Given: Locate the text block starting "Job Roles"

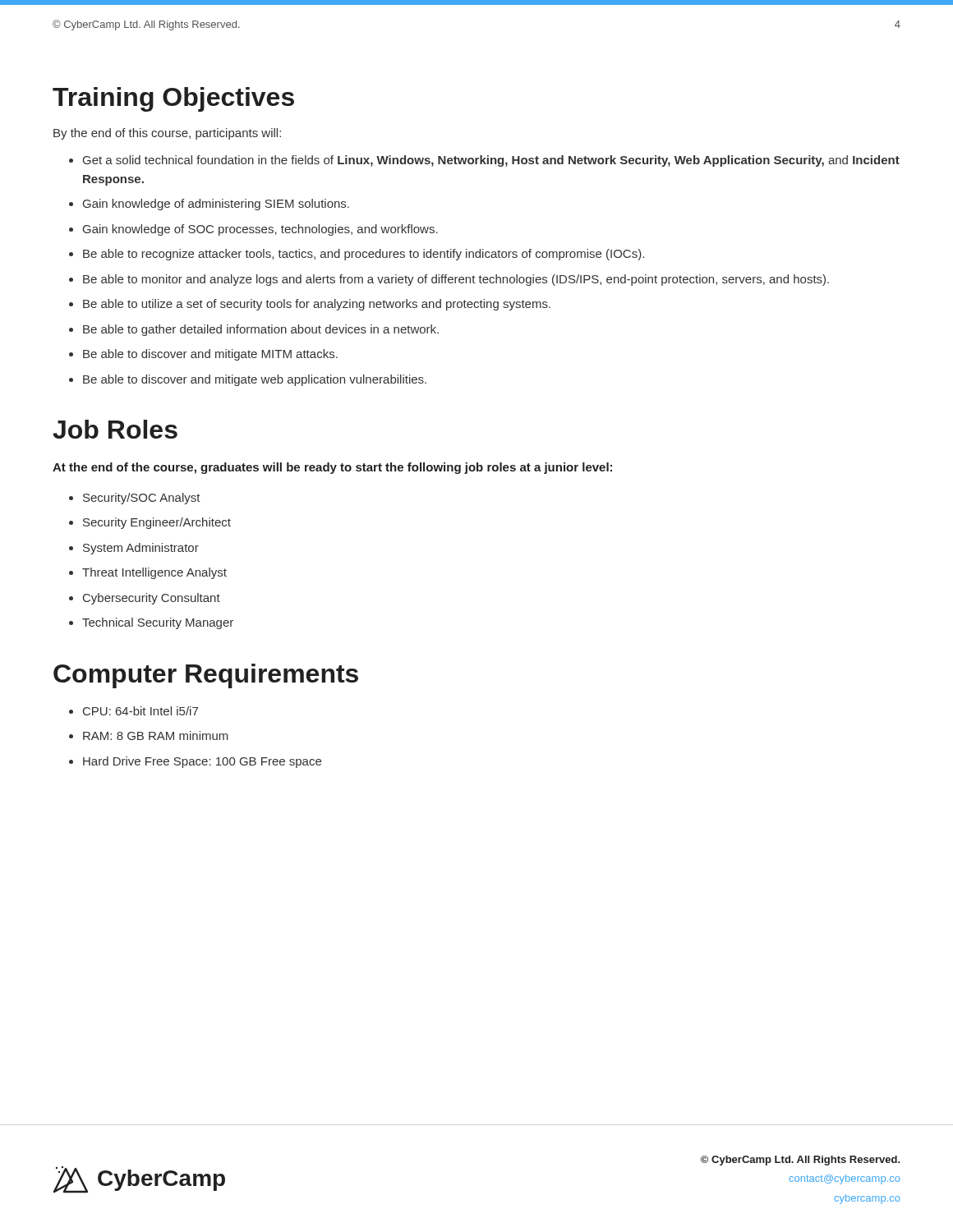Looking at the screenshot, I should [x=115, y=429].
